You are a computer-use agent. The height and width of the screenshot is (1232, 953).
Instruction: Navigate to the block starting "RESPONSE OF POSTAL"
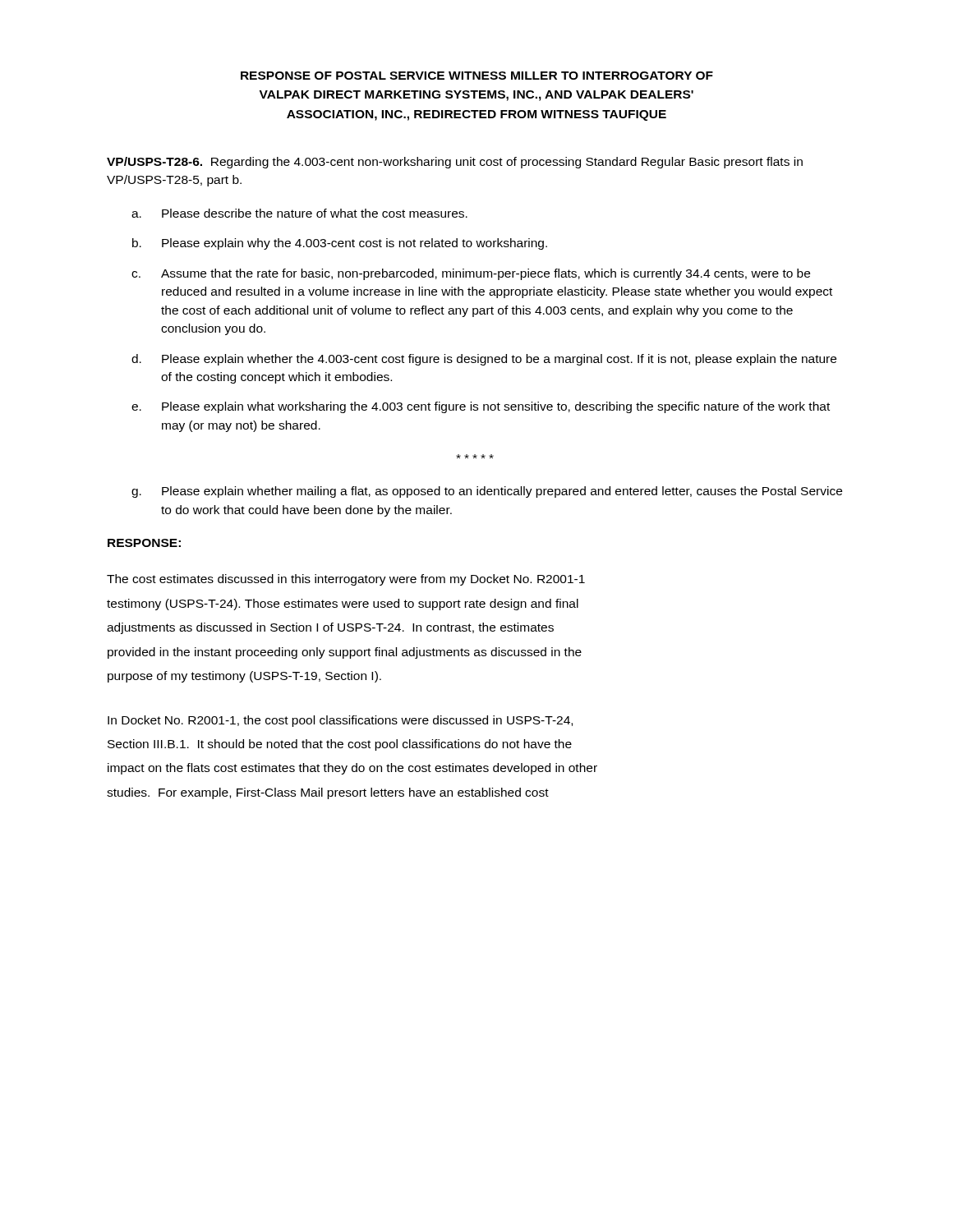coord(476,94)
